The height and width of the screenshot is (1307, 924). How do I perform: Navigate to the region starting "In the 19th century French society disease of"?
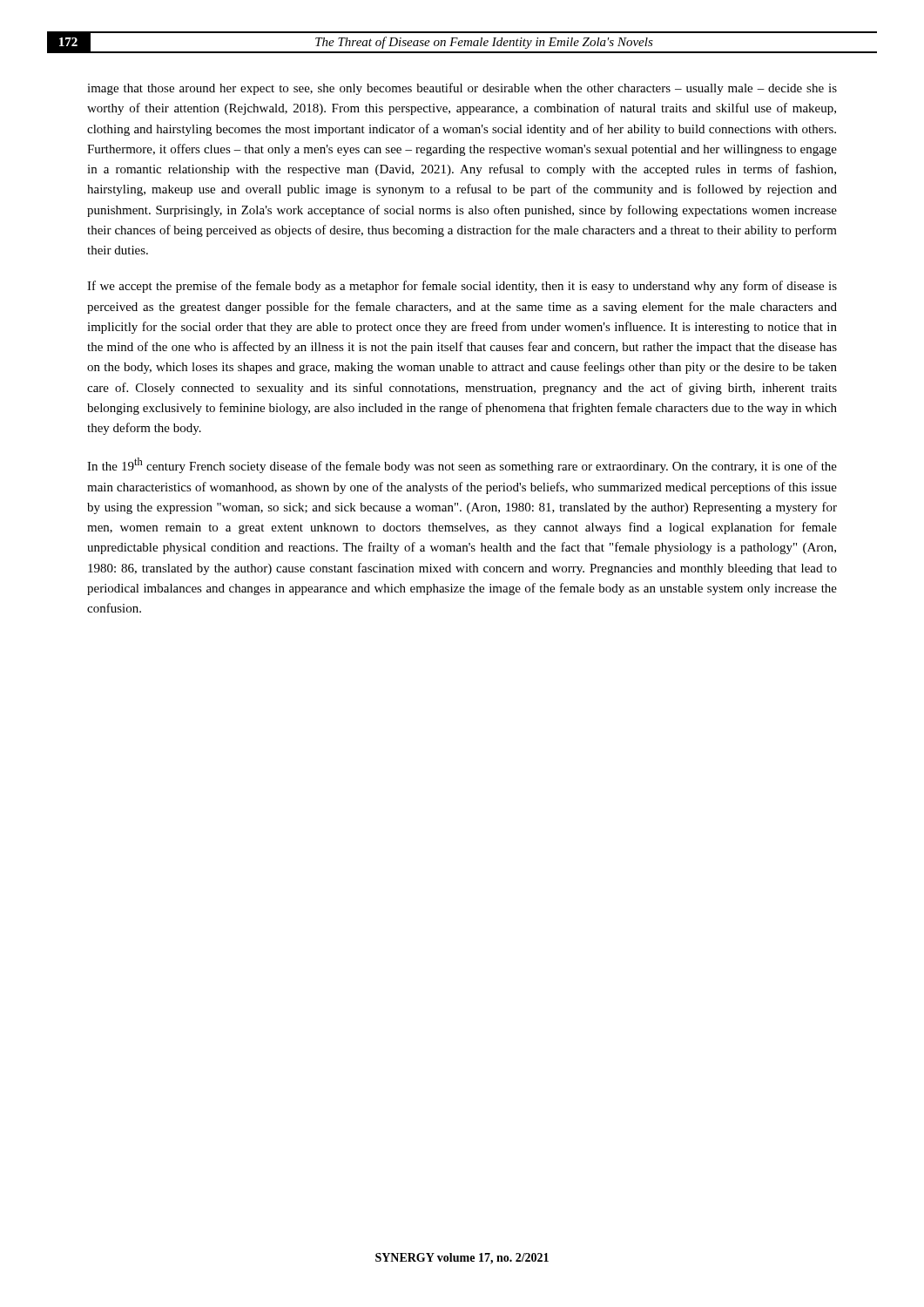[462, 536]
